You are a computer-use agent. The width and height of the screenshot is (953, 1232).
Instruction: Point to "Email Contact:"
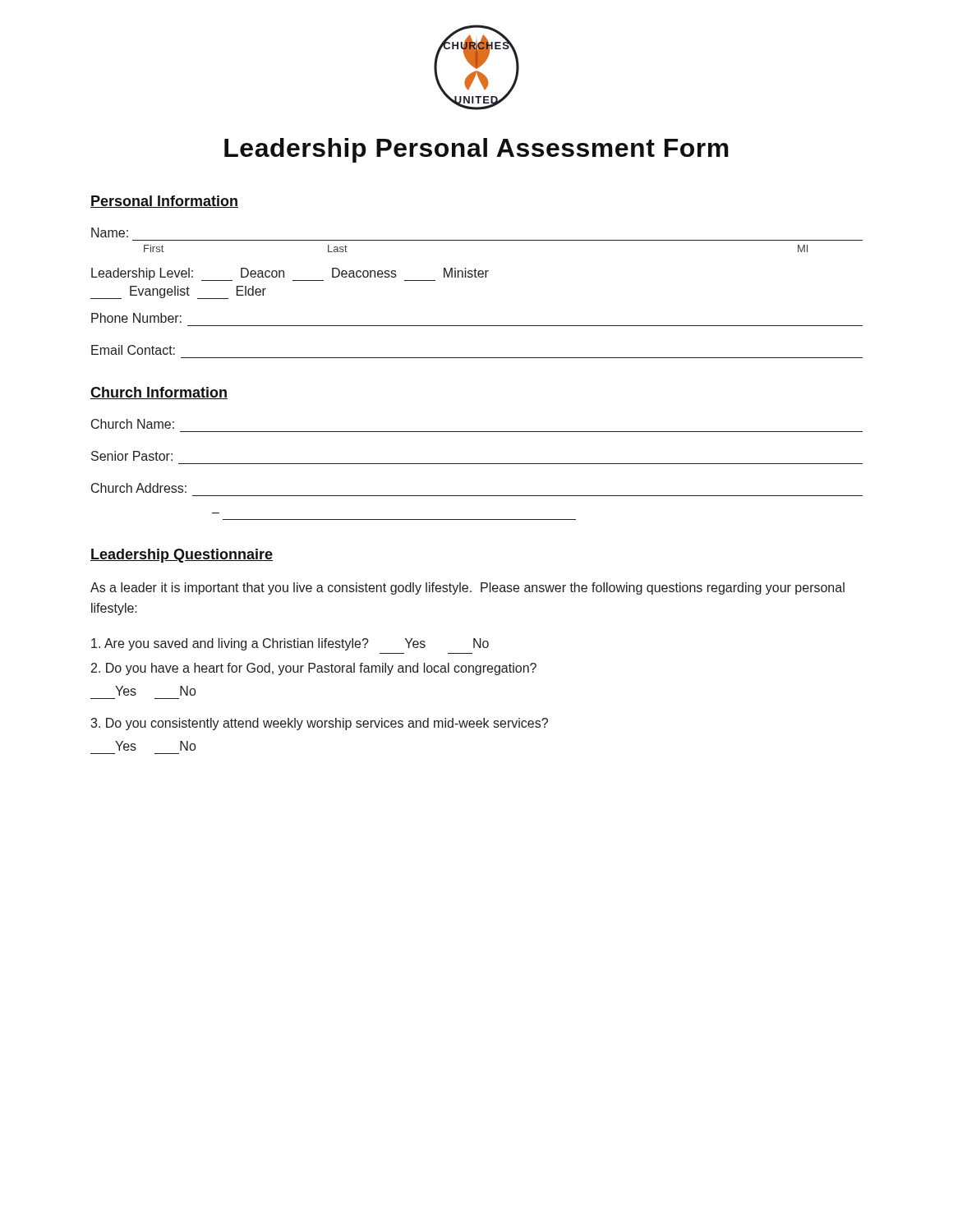(x=476, y=350)
